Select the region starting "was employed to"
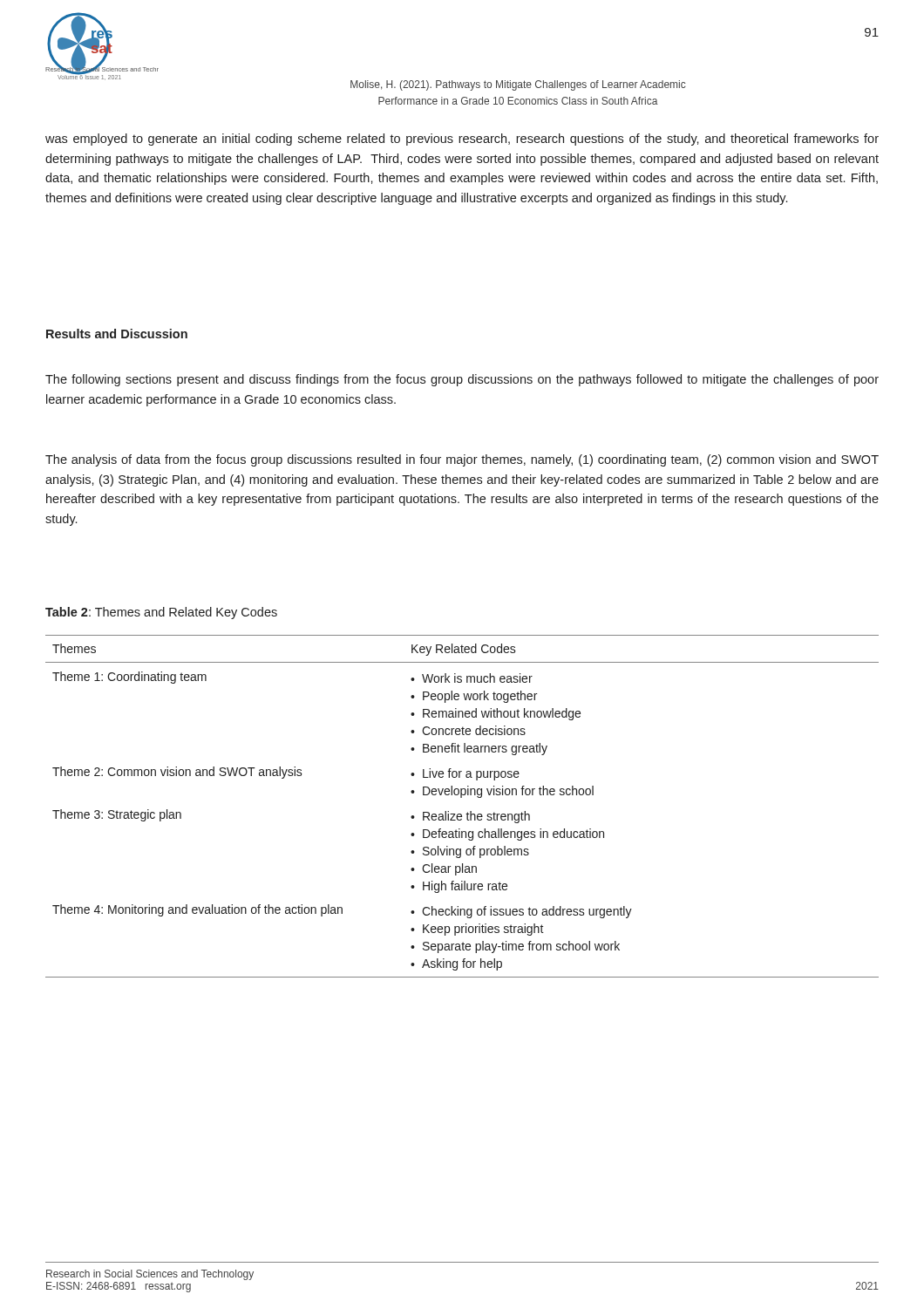The width and height of the screenshot is (924, 1308). coord(462,168)
